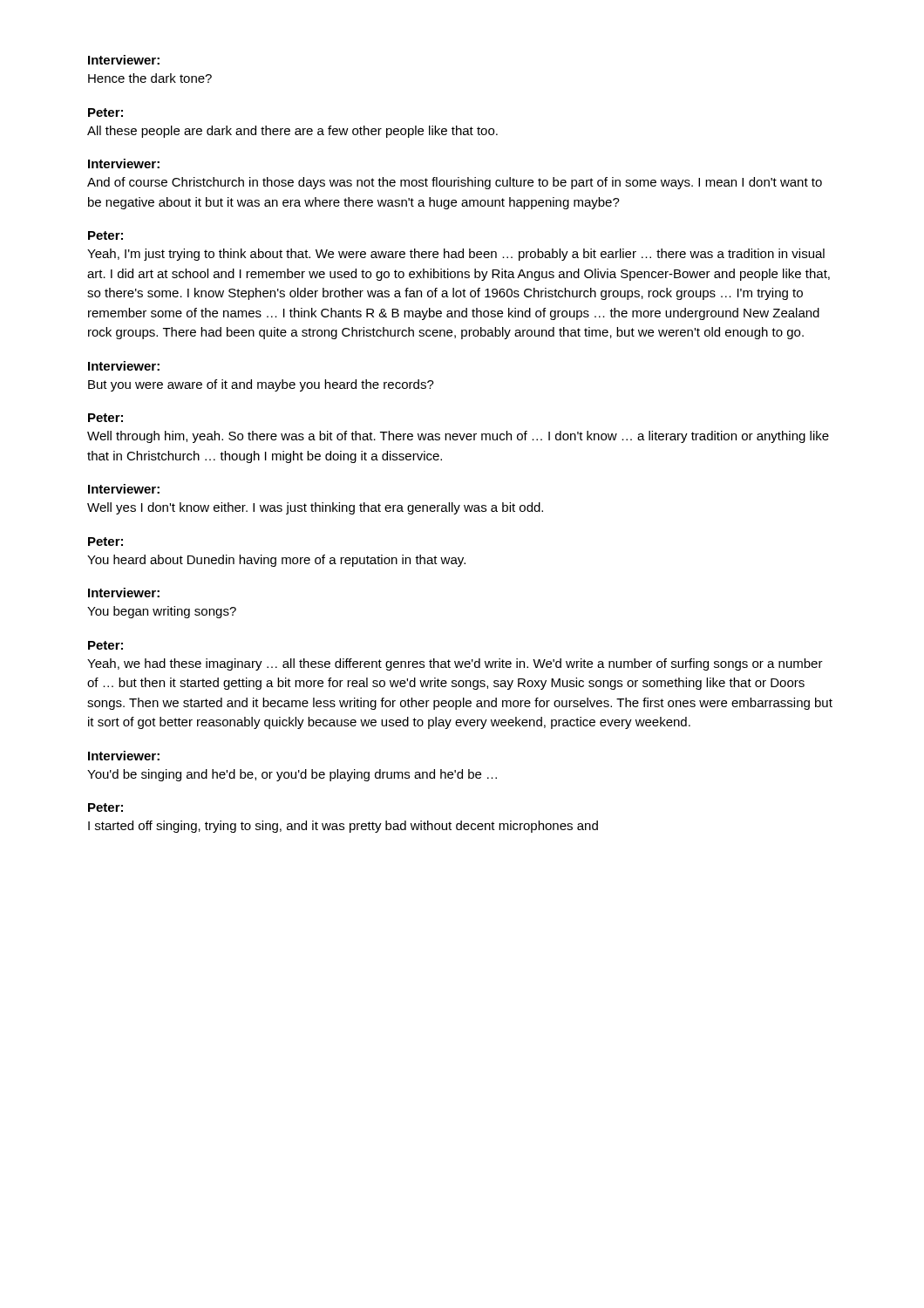The image size is (924, 1308).
Task: Find the block on this page that starts "Interviewer: Well yes I don't know either."
Action: (462, 499)
